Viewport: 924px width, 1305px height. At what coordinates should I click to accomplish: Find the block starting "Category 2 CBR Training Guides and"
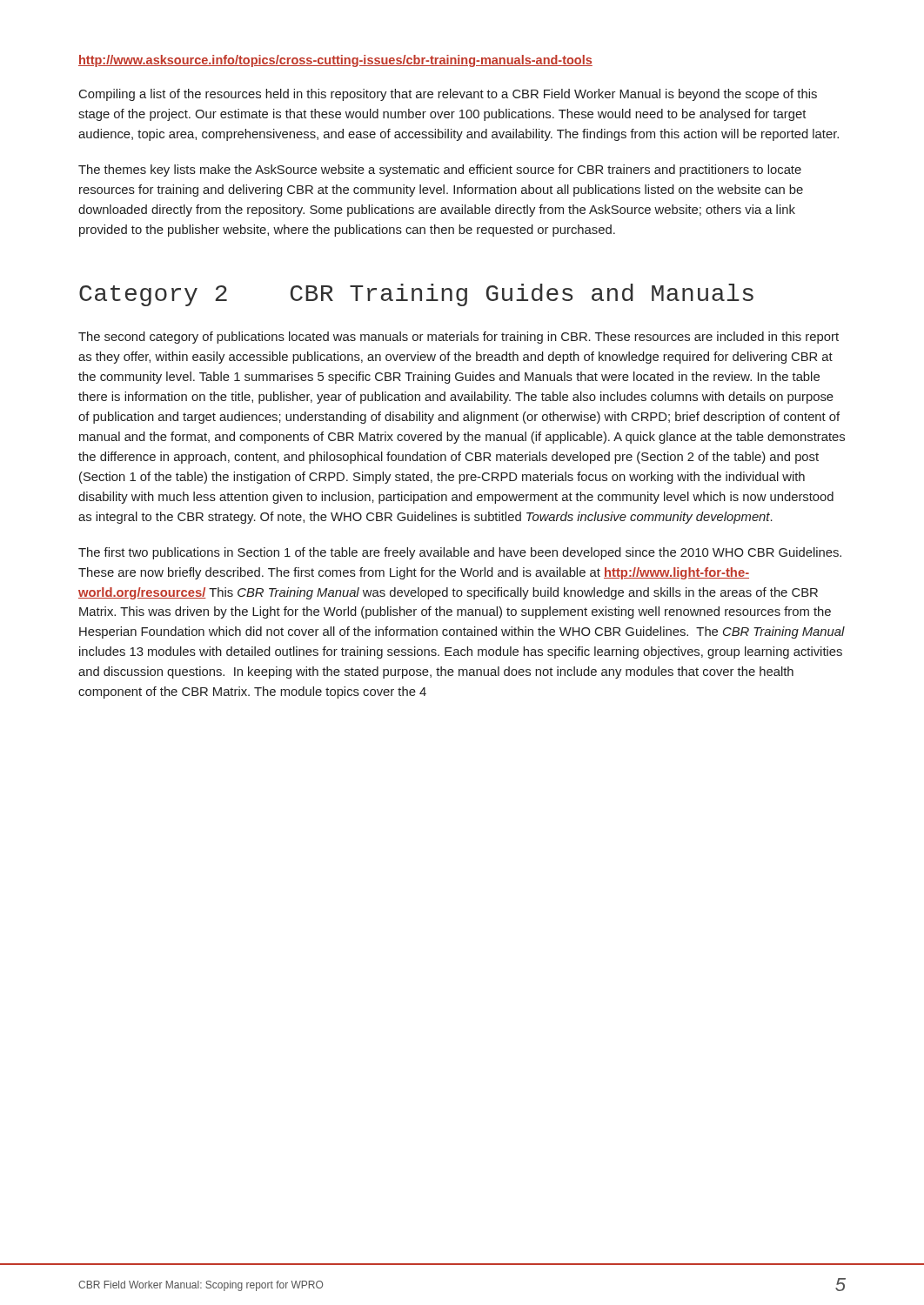(417, 295)
